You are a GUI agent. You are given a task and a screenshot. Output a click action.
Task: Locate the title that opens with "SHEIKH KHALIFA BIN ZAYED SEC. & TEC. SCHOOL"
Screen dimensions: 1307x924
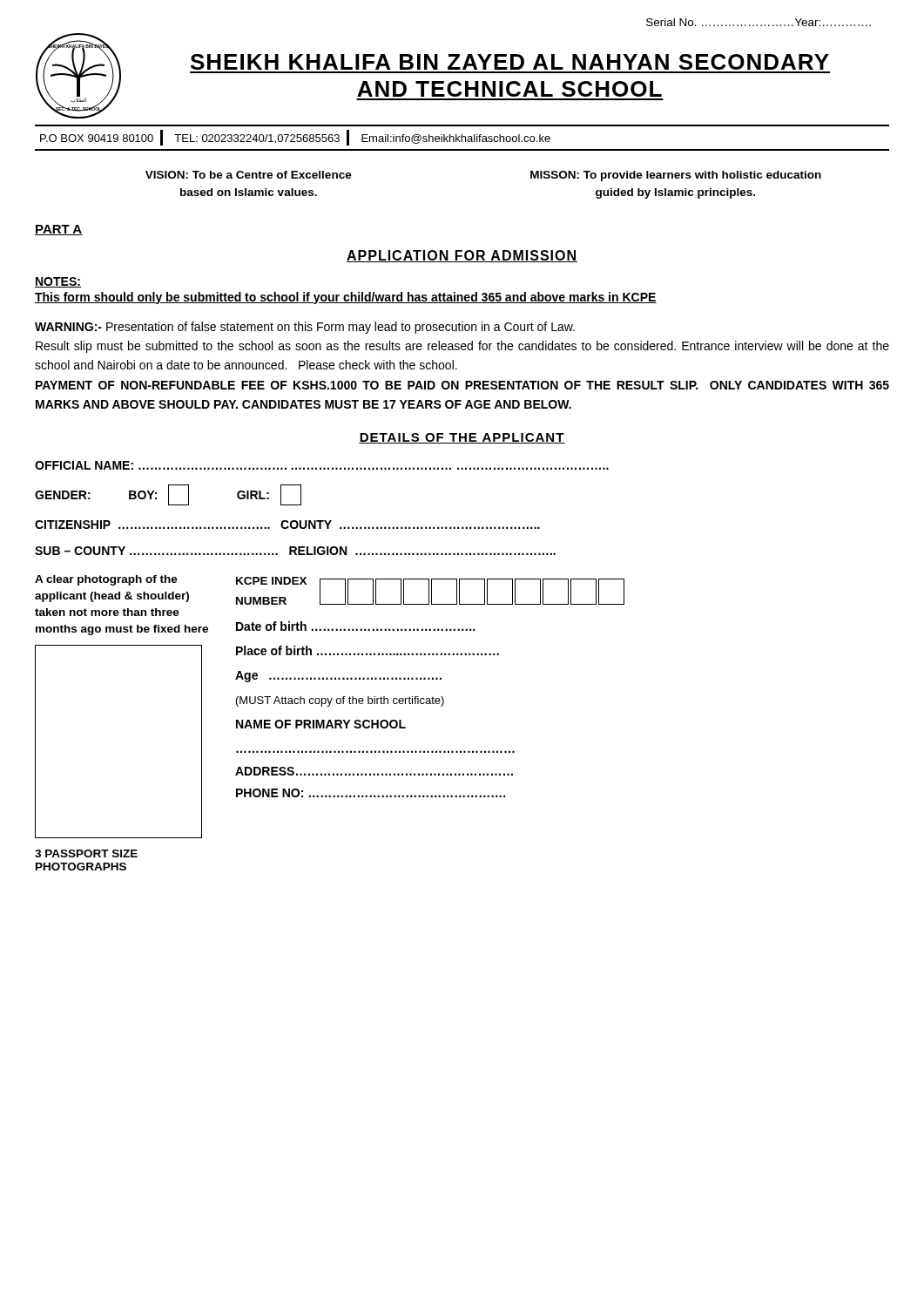tap(462, 76)
